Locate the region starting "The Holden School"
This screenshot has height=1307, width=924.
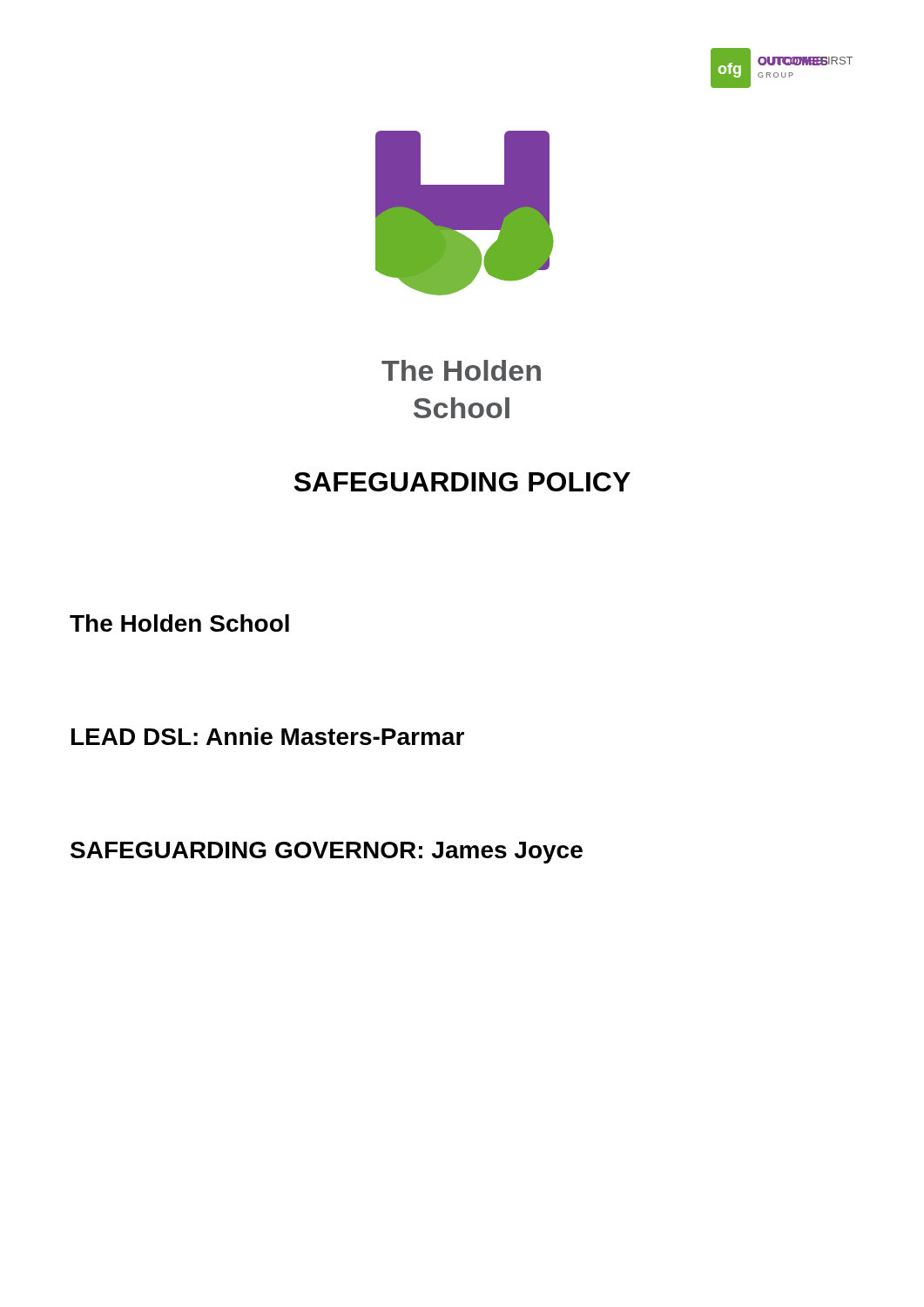click(x=180, y=624)
